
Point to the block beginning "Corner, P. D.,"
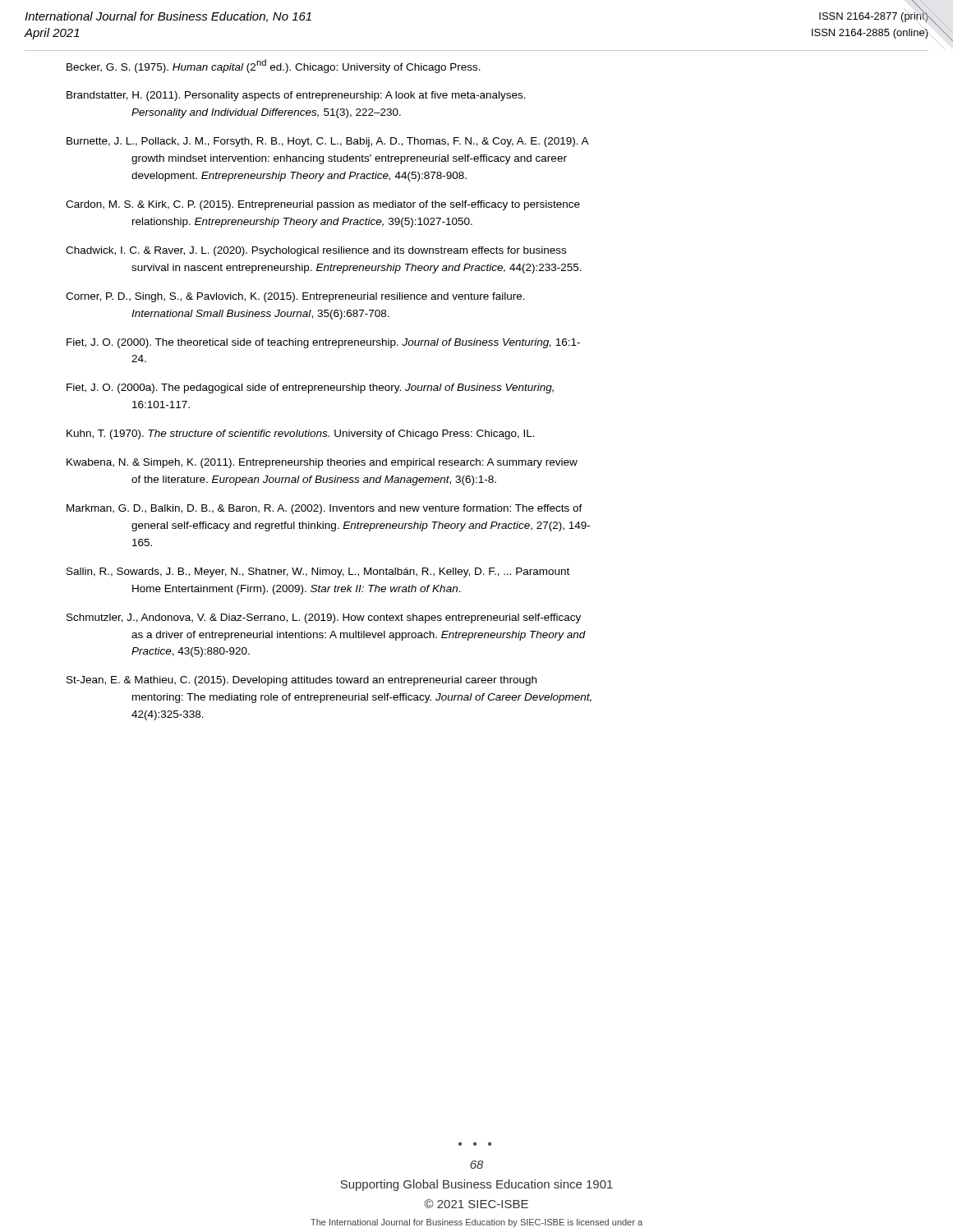(x=485, y=306)
